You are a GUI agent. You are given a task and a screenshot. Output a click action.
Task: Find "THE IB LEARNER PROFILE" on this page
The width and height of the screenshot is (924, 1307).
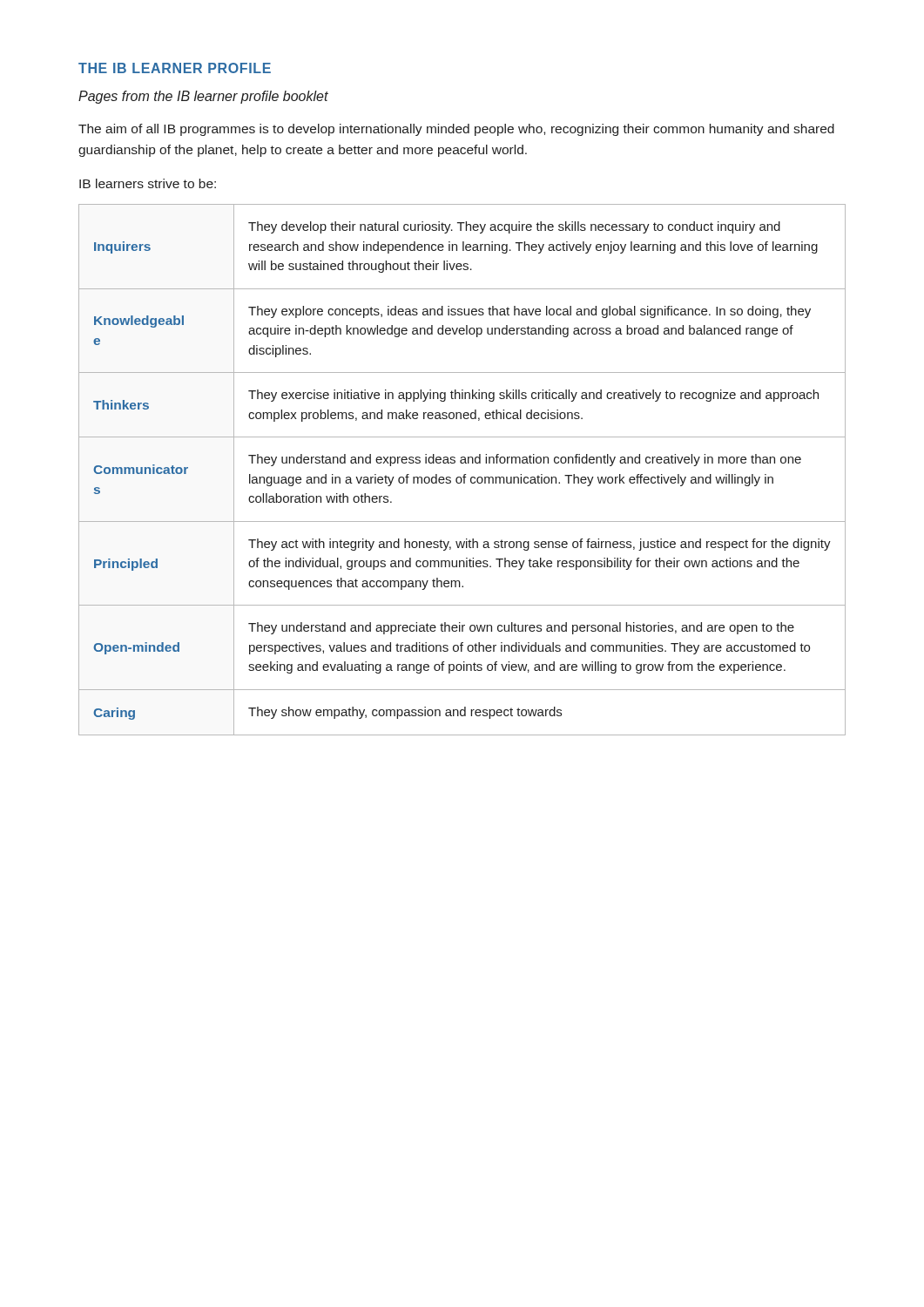(175, 68)
